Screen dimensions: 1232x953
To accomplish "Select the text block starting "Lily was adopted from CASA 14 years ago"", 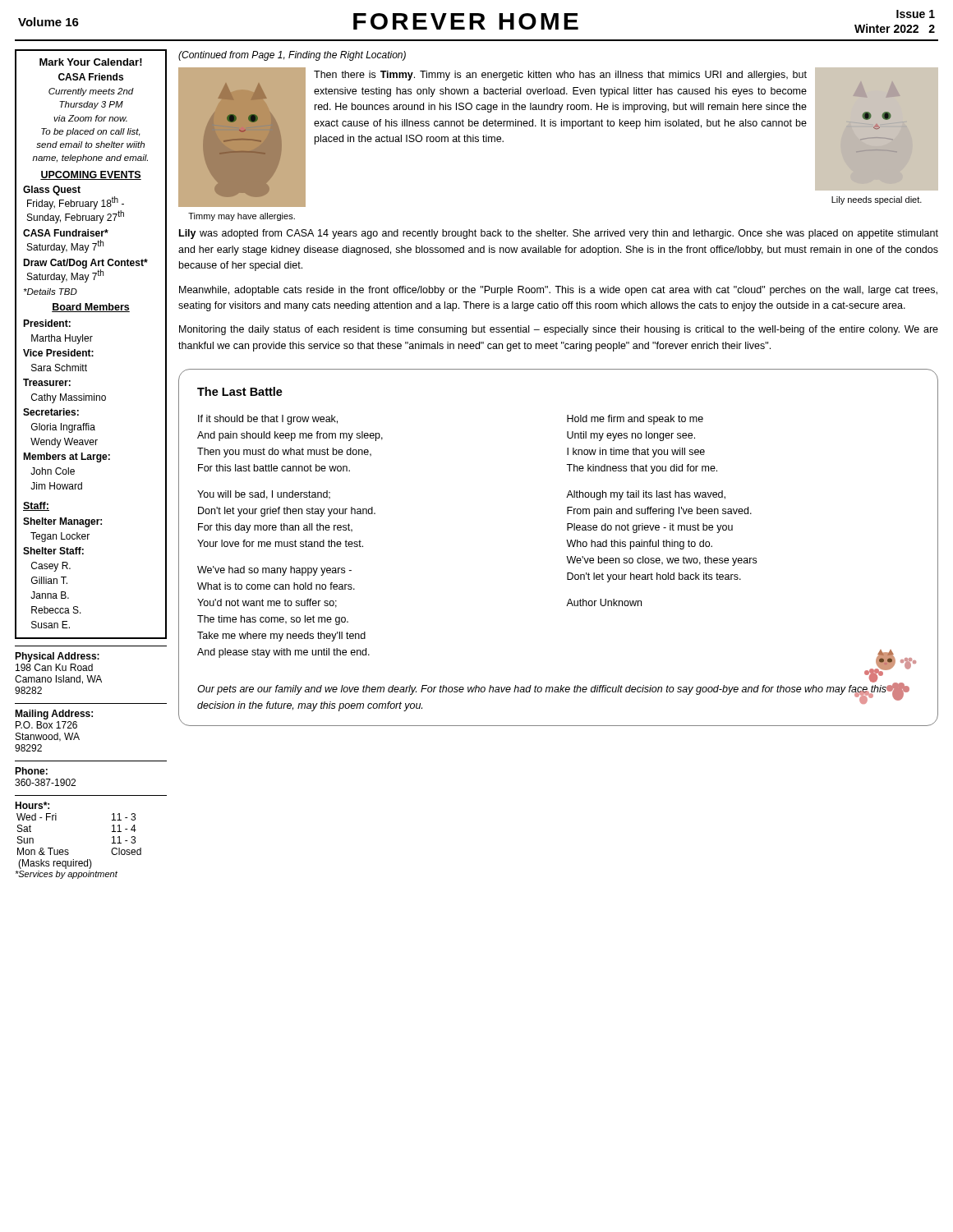I will [x=558, y=249].
